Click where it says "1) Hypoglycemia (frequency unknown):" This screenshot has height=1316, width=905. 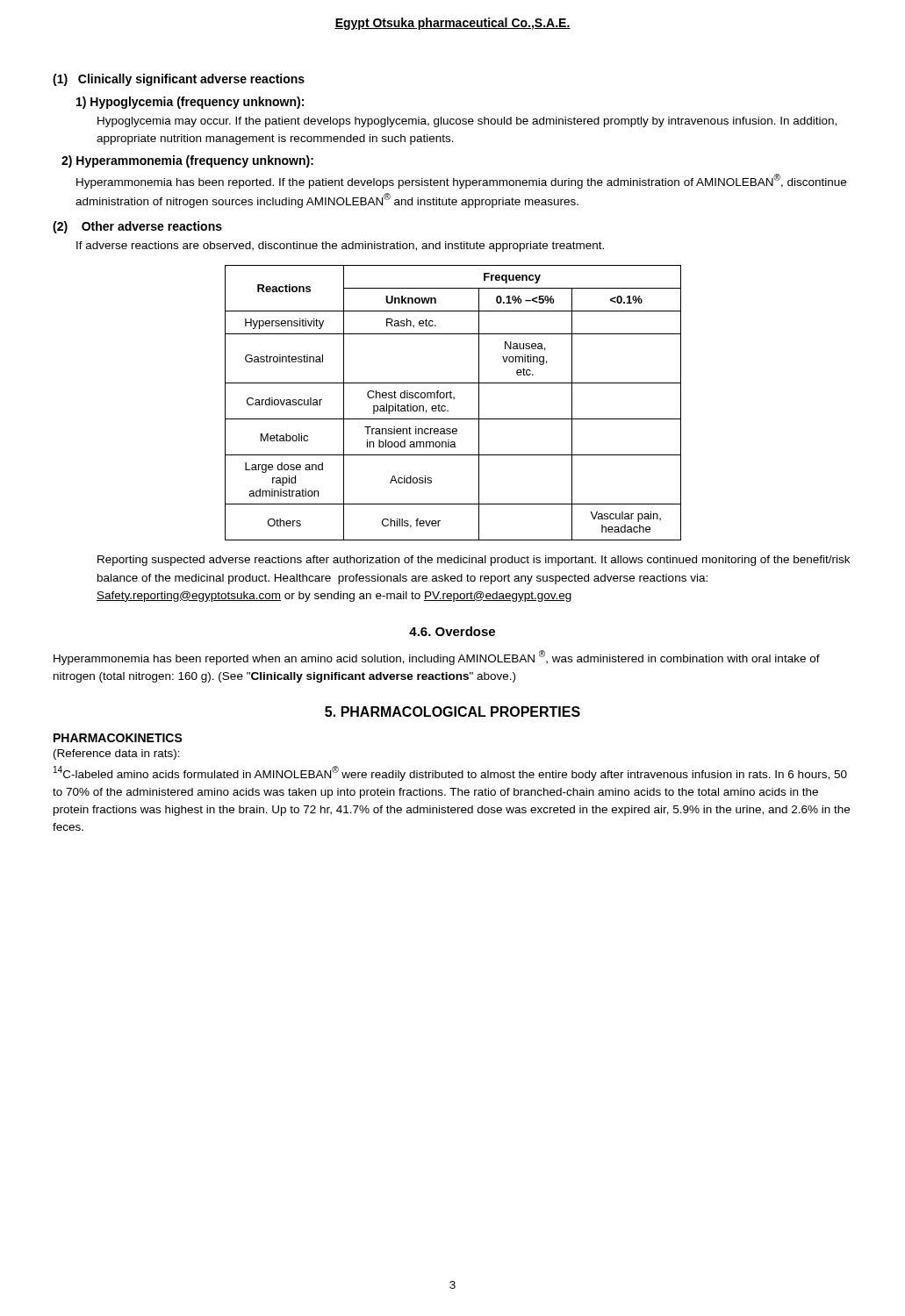(x=190, y=102)
